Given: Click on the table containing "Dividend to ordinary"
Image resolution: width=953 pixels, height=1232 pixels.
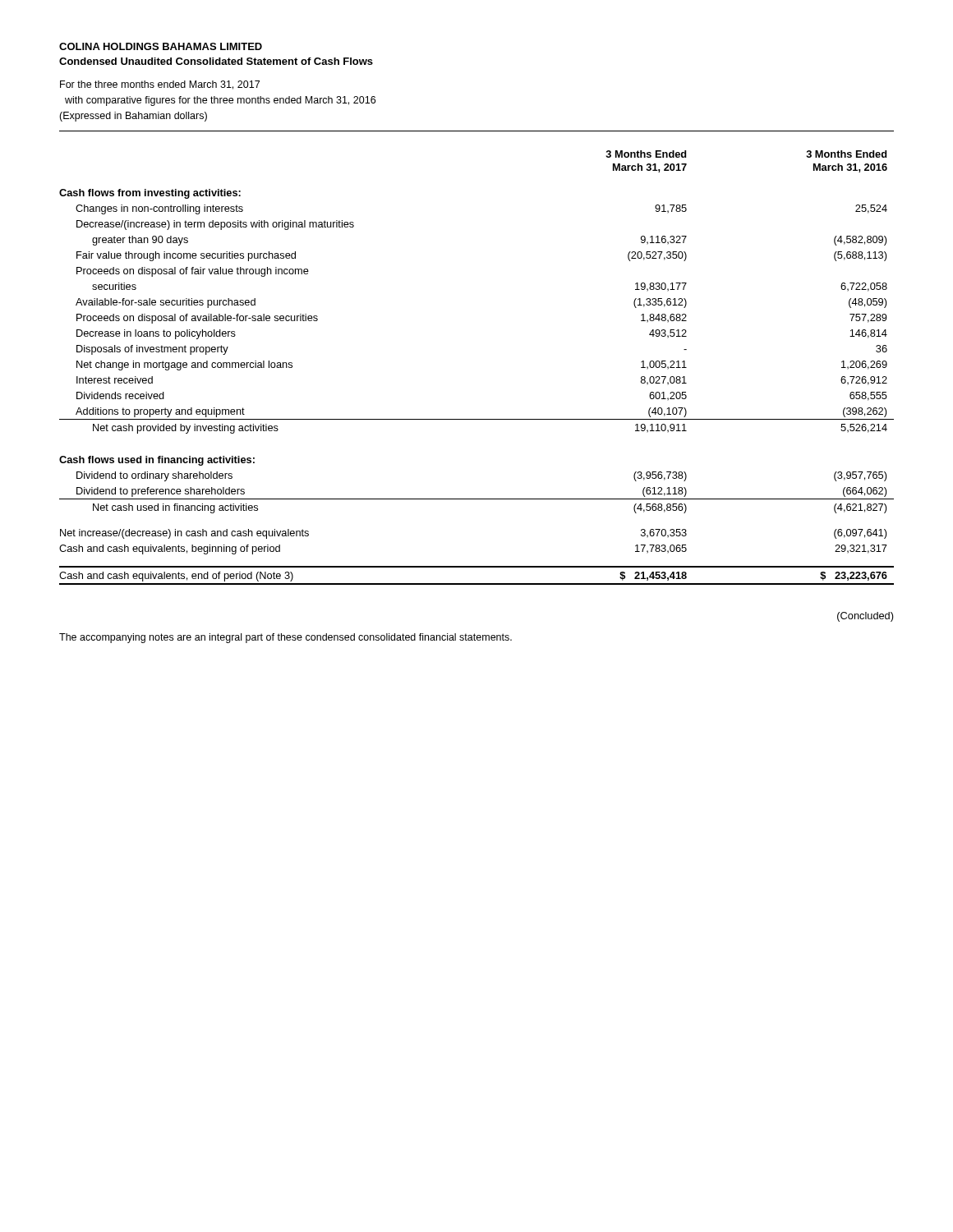Looking at the screenshot, I should (x=476, y=365).
